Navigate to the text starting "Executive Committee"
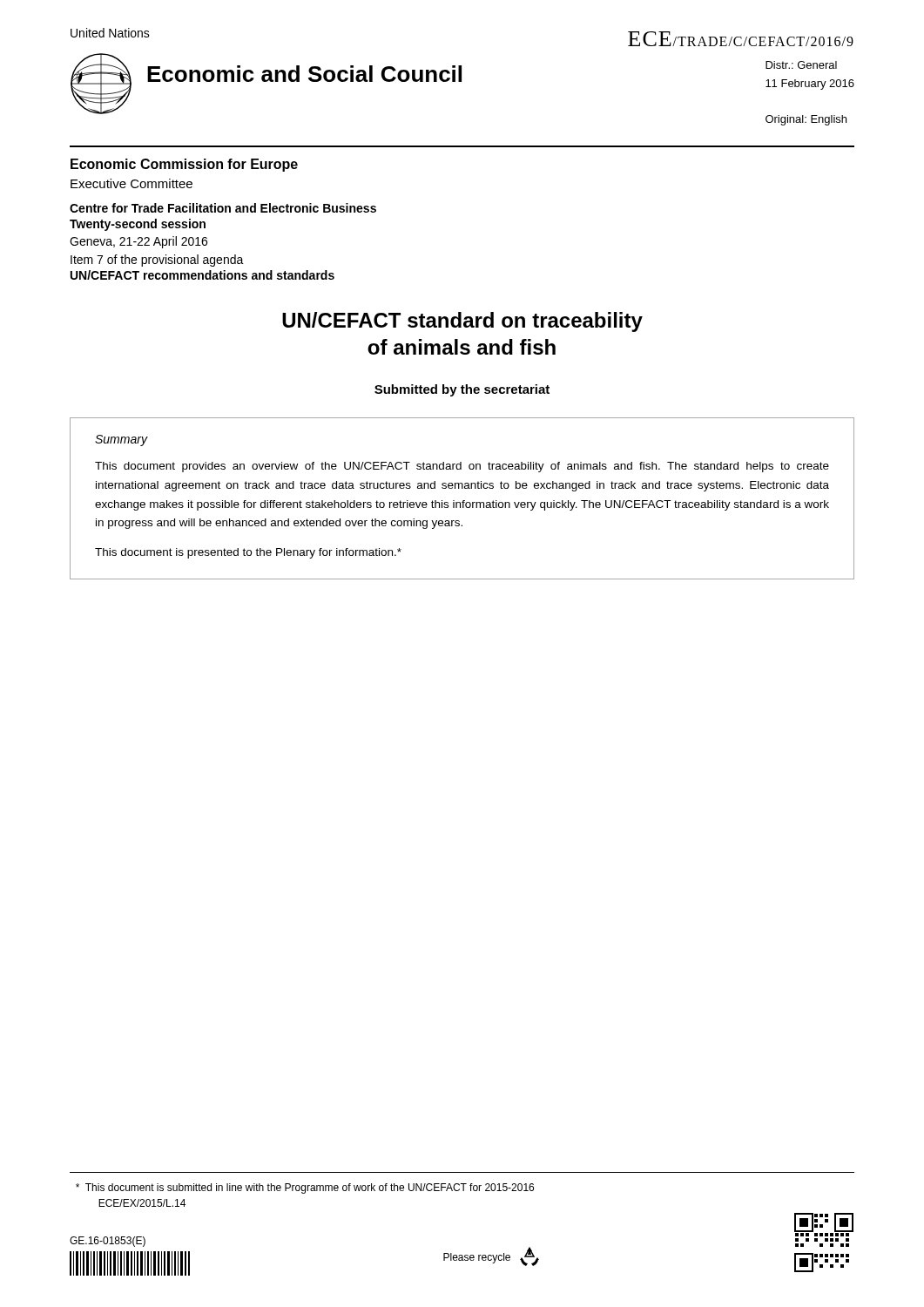The width and height of the screenshot is (924, 1307). point(131,183)
